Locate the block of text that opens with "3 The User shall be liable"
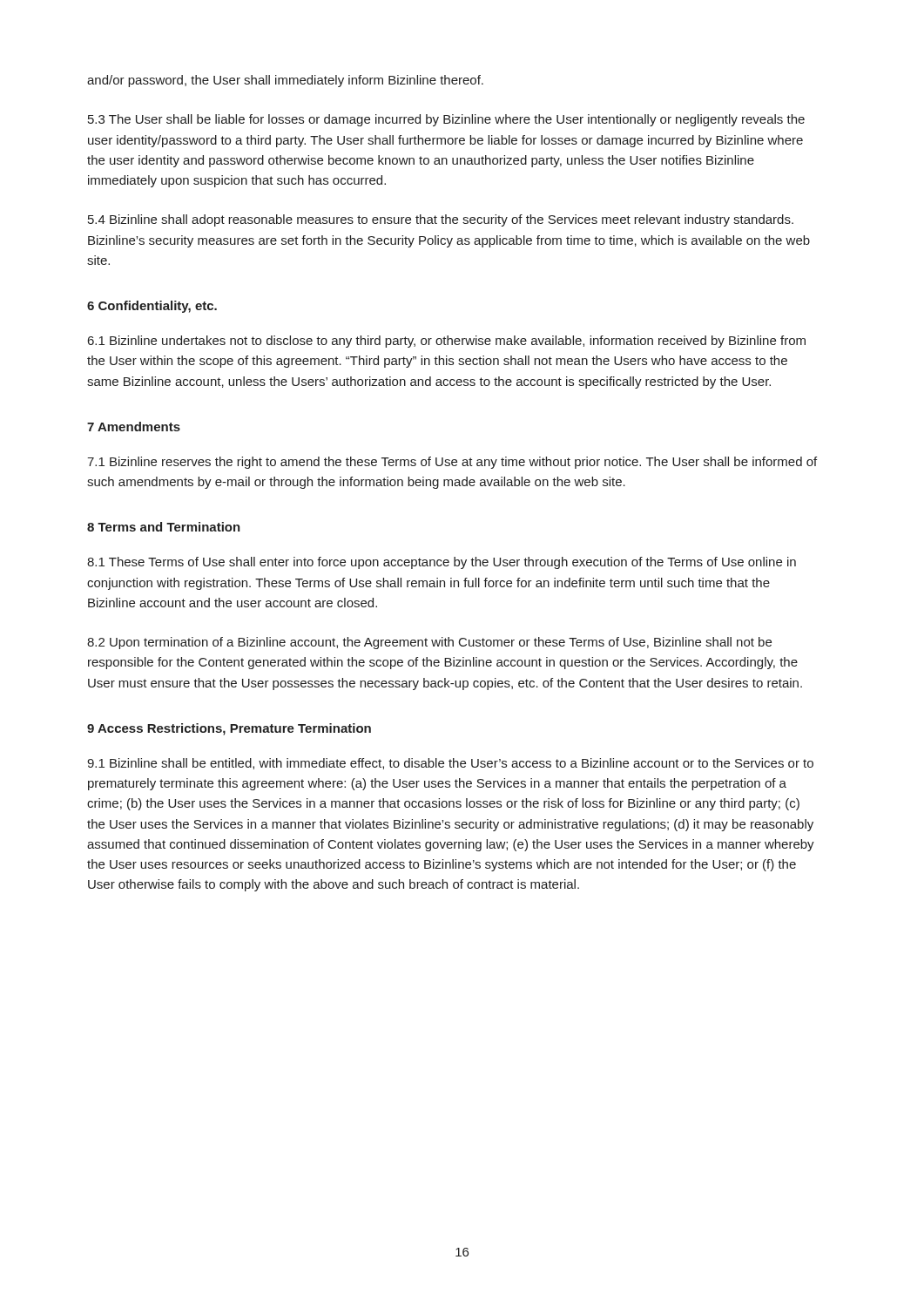This screenshot has height=1307, width=924. tap(446, 150)
